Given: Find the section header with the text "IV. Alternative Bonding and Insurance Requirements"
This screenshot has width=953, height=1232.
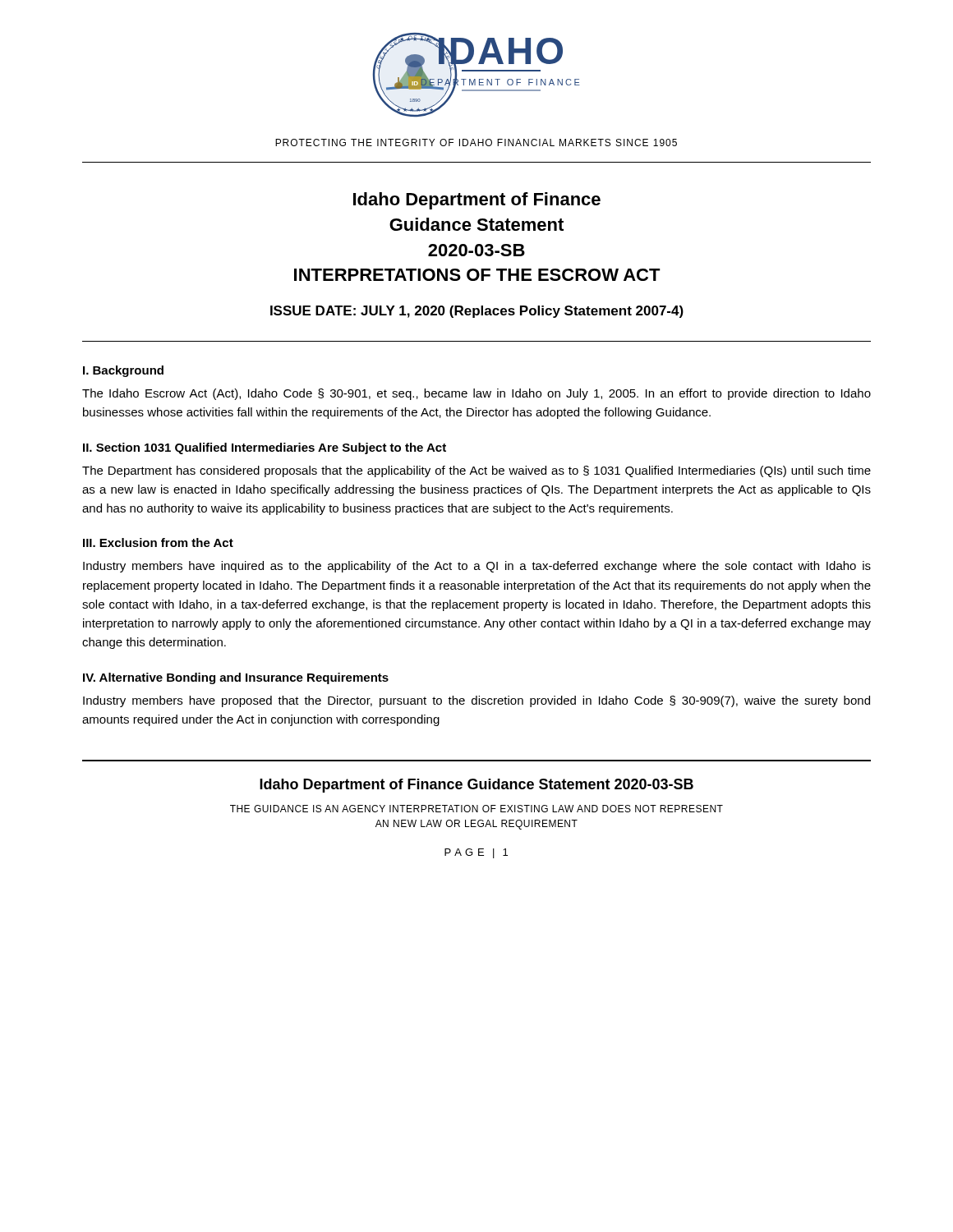Looking at the screenshot, I should click(x=235, y=677).
